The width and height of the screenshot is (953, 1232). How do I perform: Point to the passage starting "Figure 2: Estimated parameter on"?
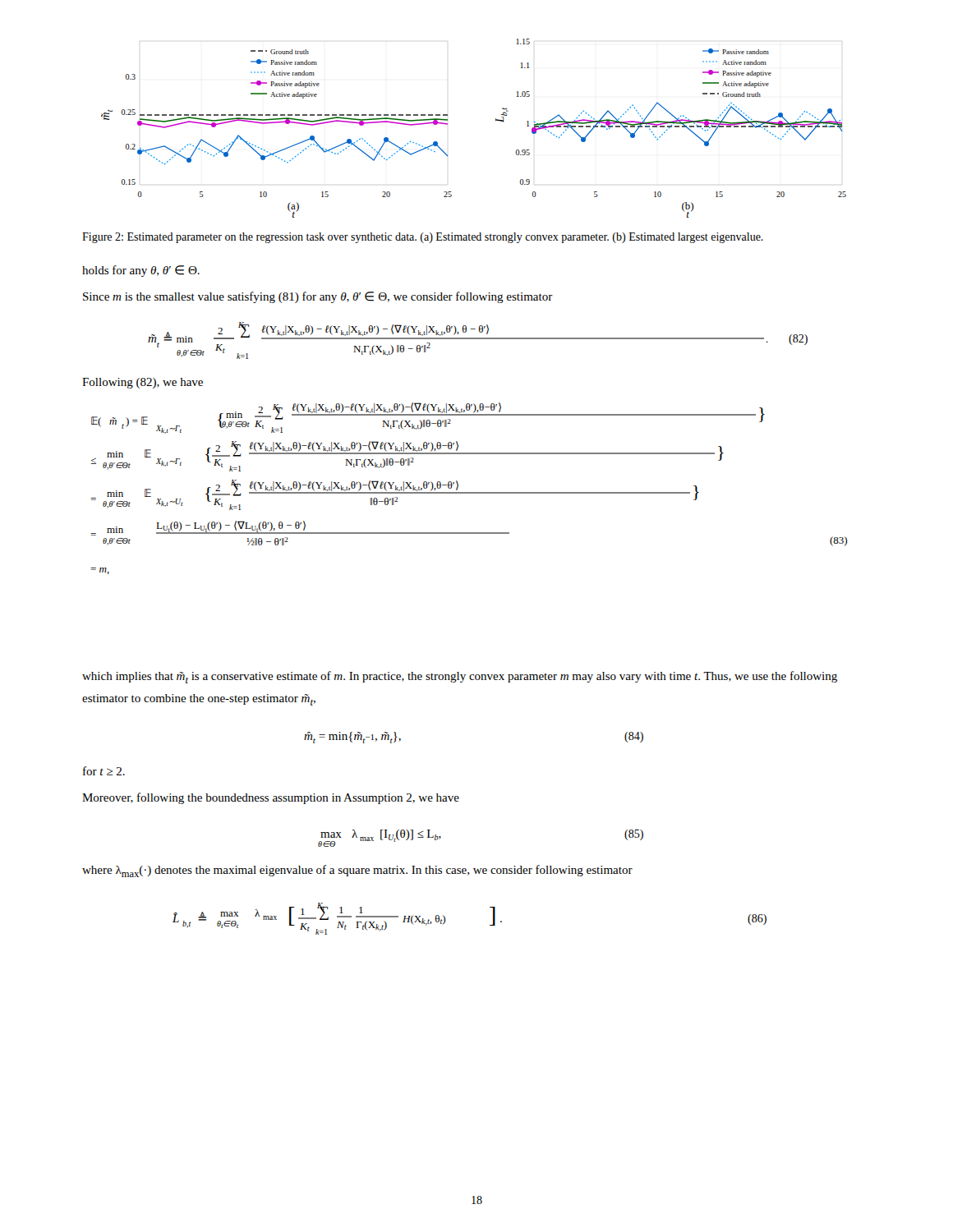[423, 237]
